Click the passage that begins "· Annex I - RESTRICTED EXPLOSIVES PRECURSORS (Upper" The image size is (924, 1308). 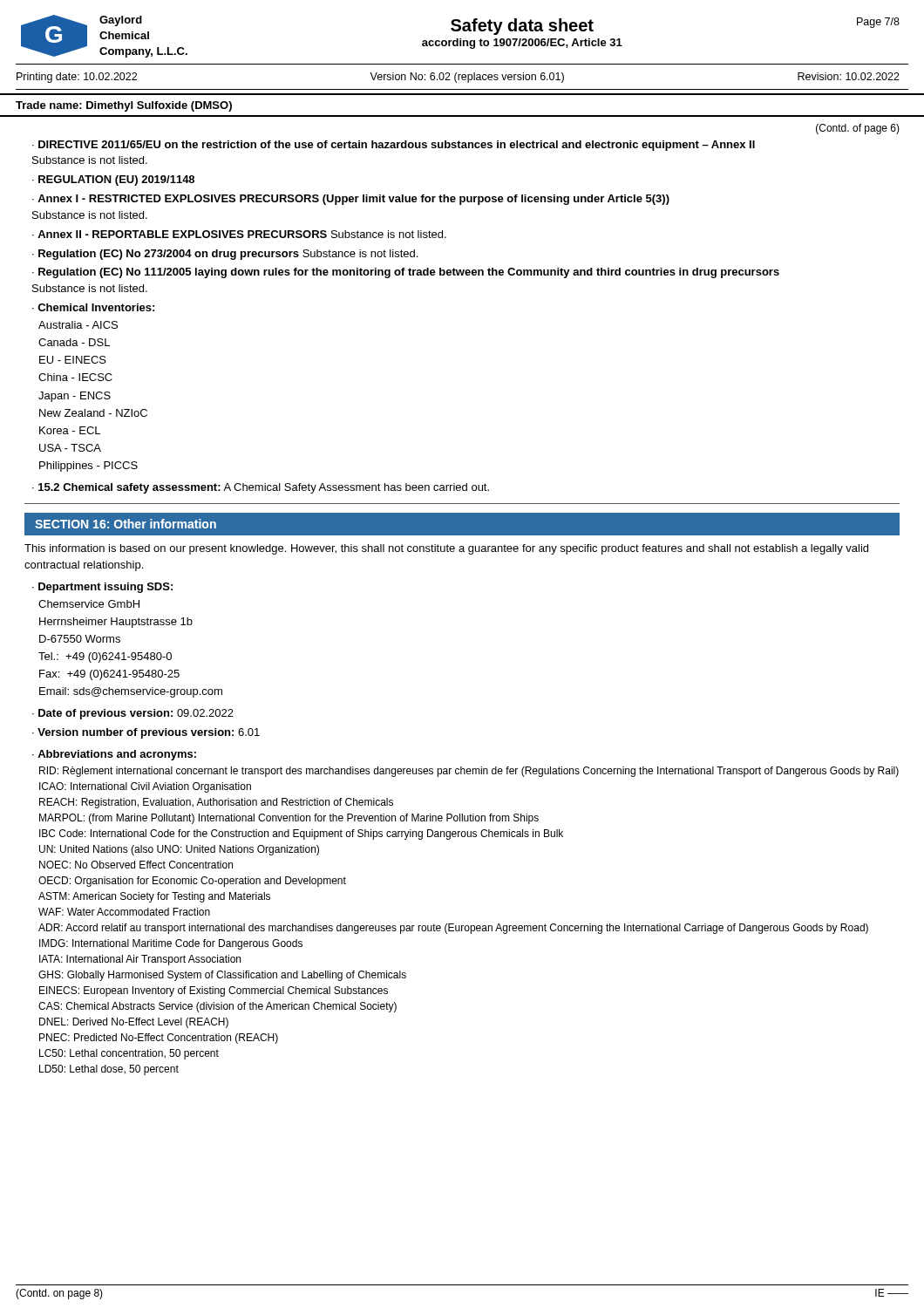pos(350,207)
